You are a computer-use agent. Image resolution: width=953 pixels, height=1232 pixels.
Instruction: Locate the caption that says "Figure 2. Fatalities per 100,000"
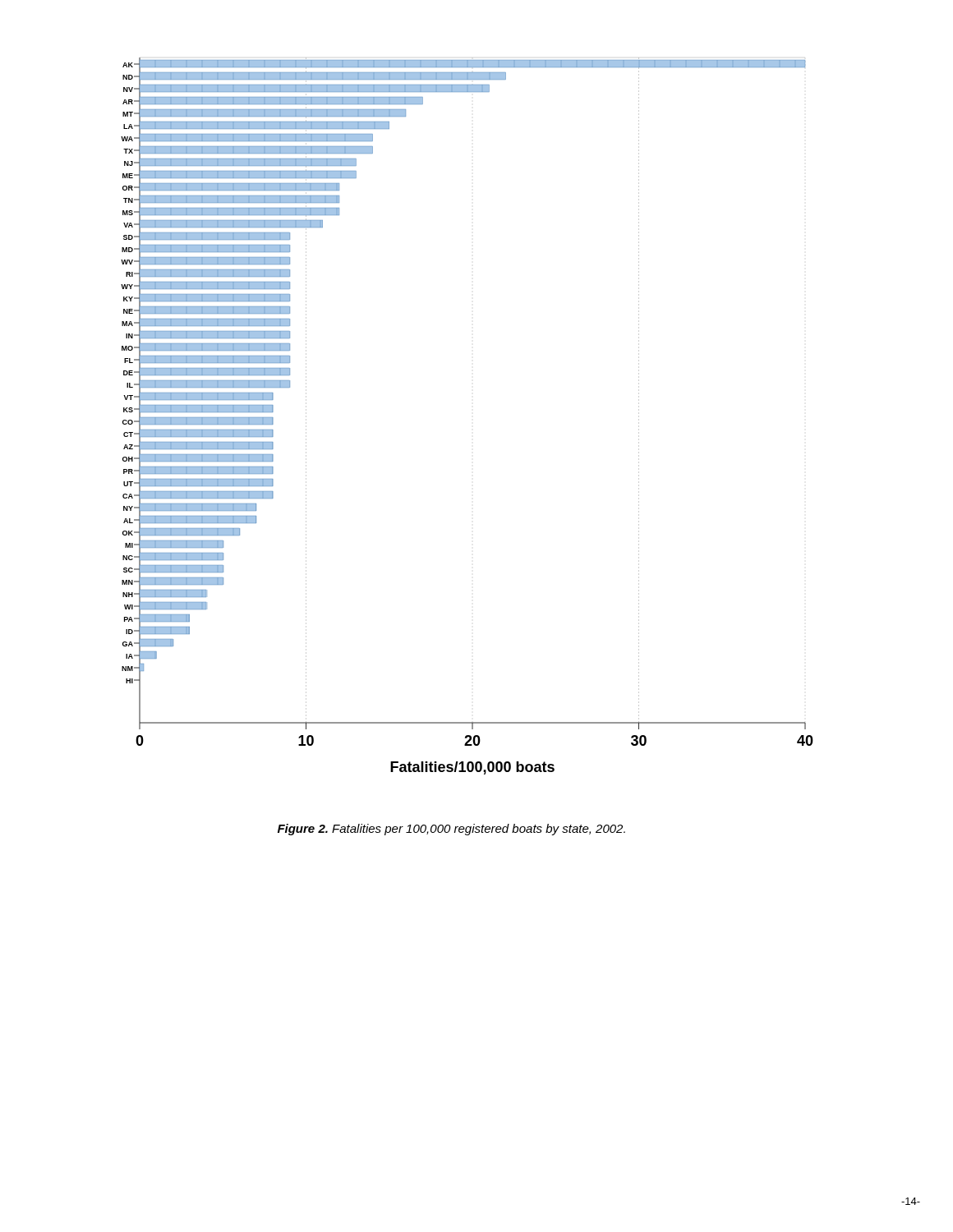pyautogui.click(x=452, y=828)
